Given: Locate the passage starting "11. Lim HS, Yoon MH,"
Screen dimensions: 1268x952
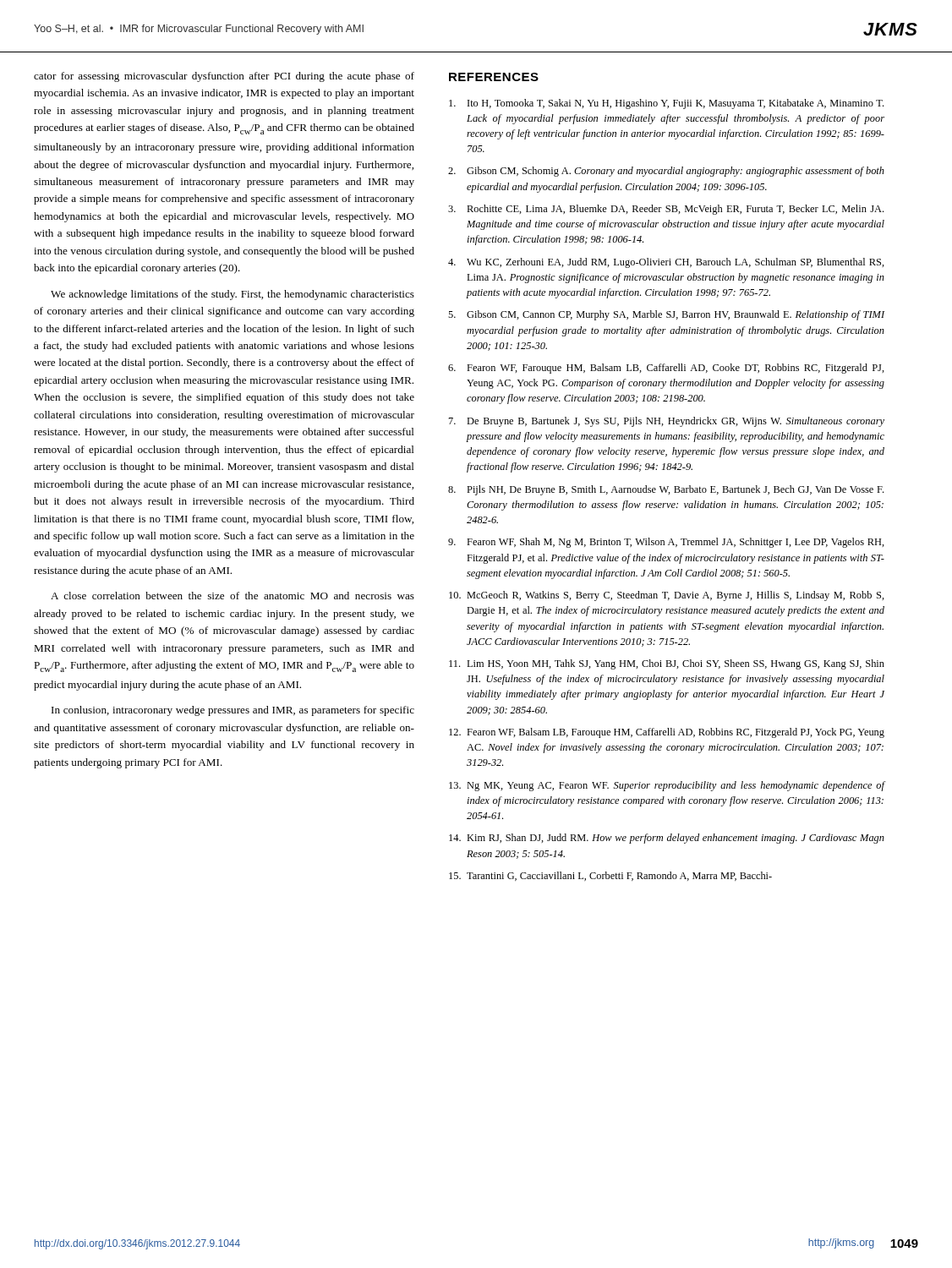Looking at the screenshot, I should (x=666, y=687).
